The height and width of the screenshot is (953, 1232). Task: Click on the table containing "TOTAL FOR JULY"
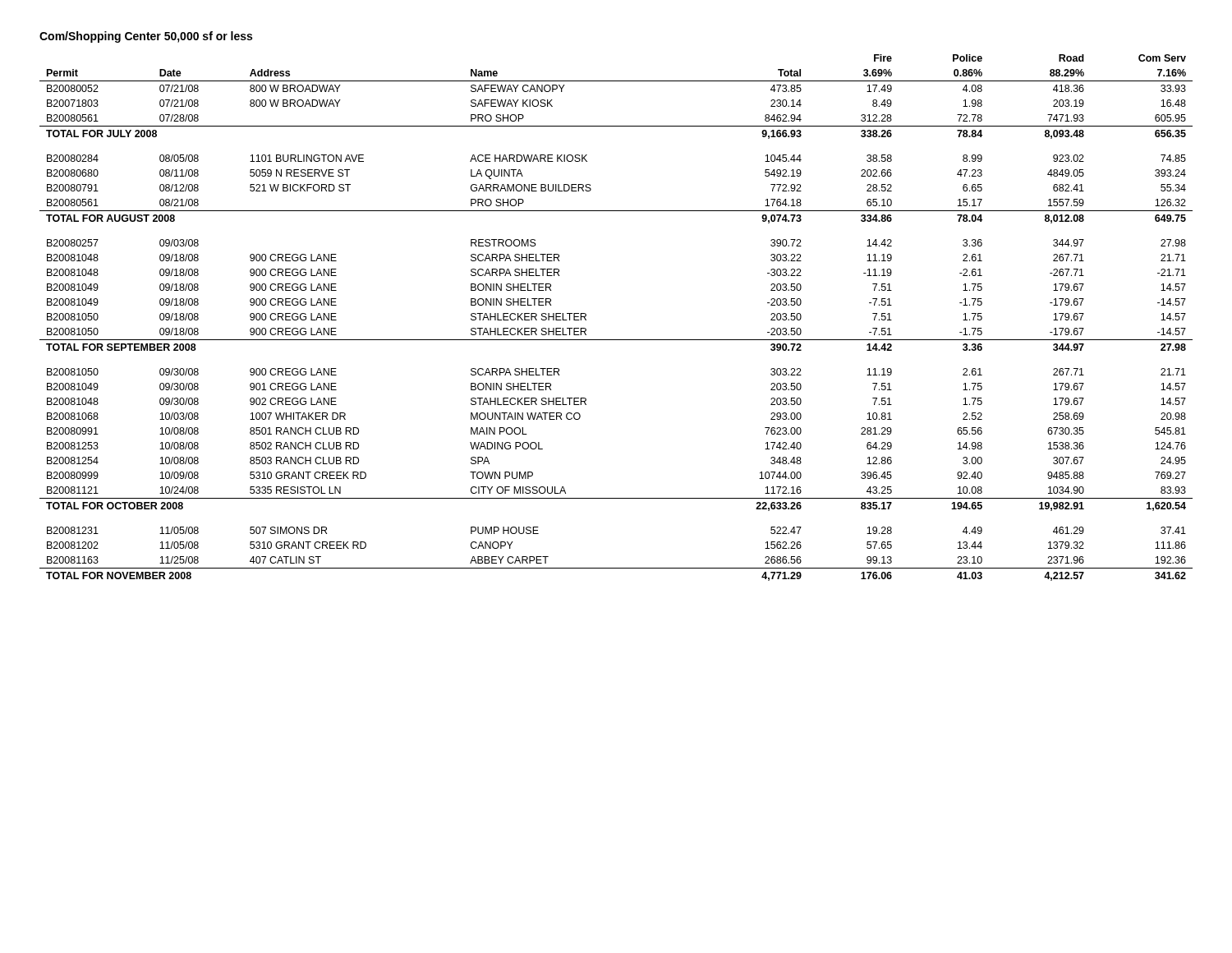(x=616, y=317)
